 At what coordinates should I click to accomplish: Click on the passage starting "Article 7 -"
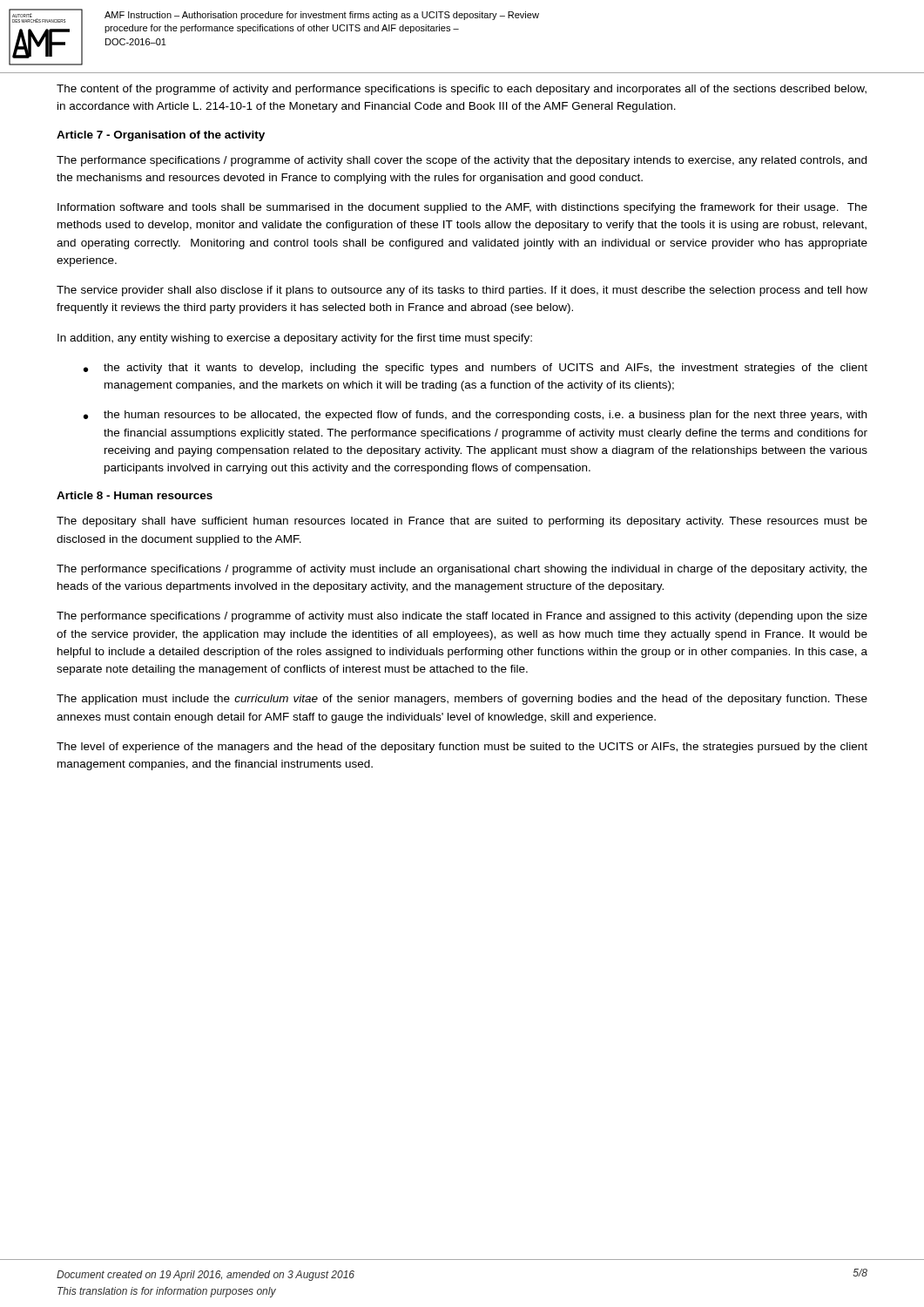click(161, 134)
